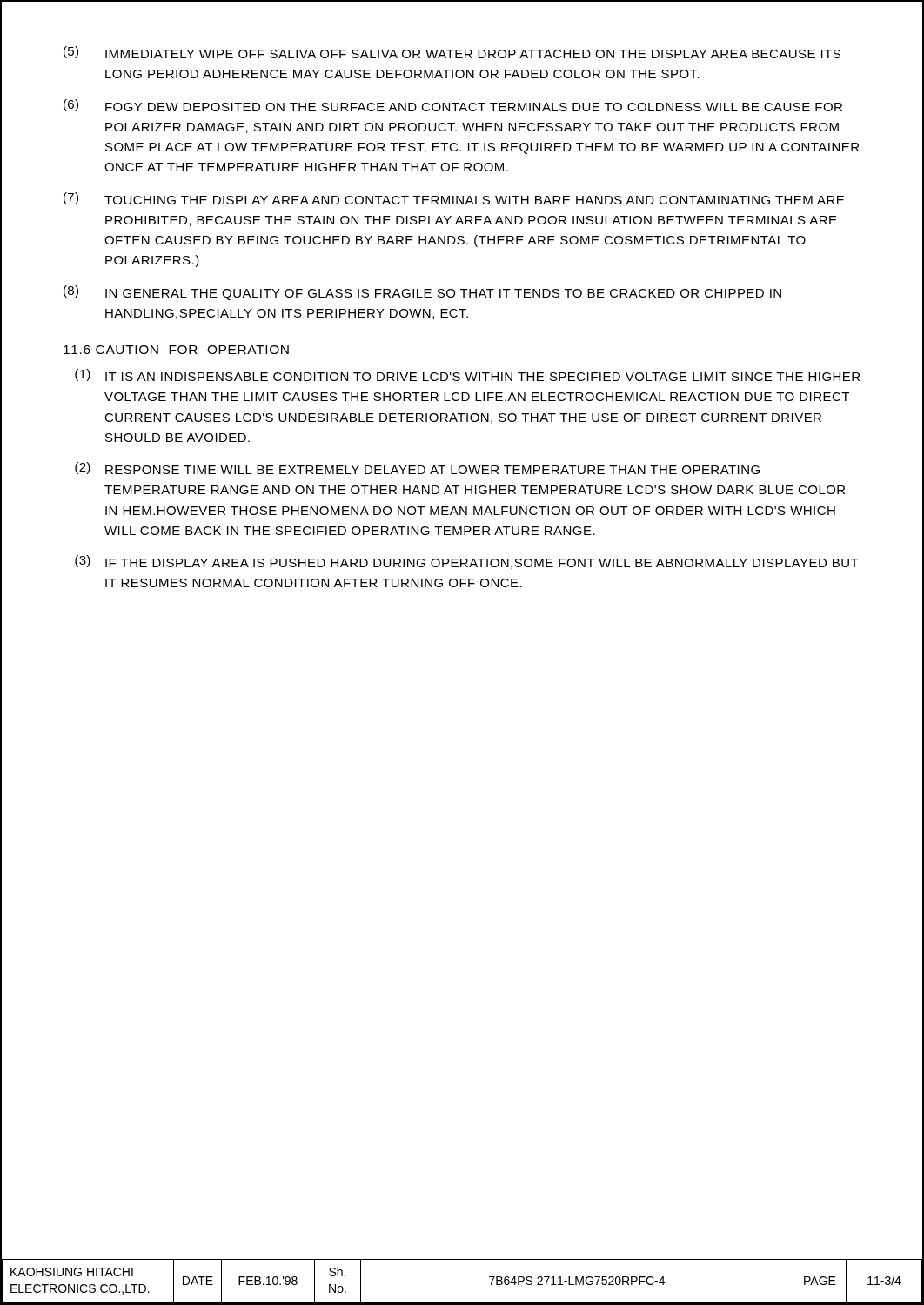Select the list item containing "(6) FOGY DEW DEPOSITED ON THE"

click(462, 137)
